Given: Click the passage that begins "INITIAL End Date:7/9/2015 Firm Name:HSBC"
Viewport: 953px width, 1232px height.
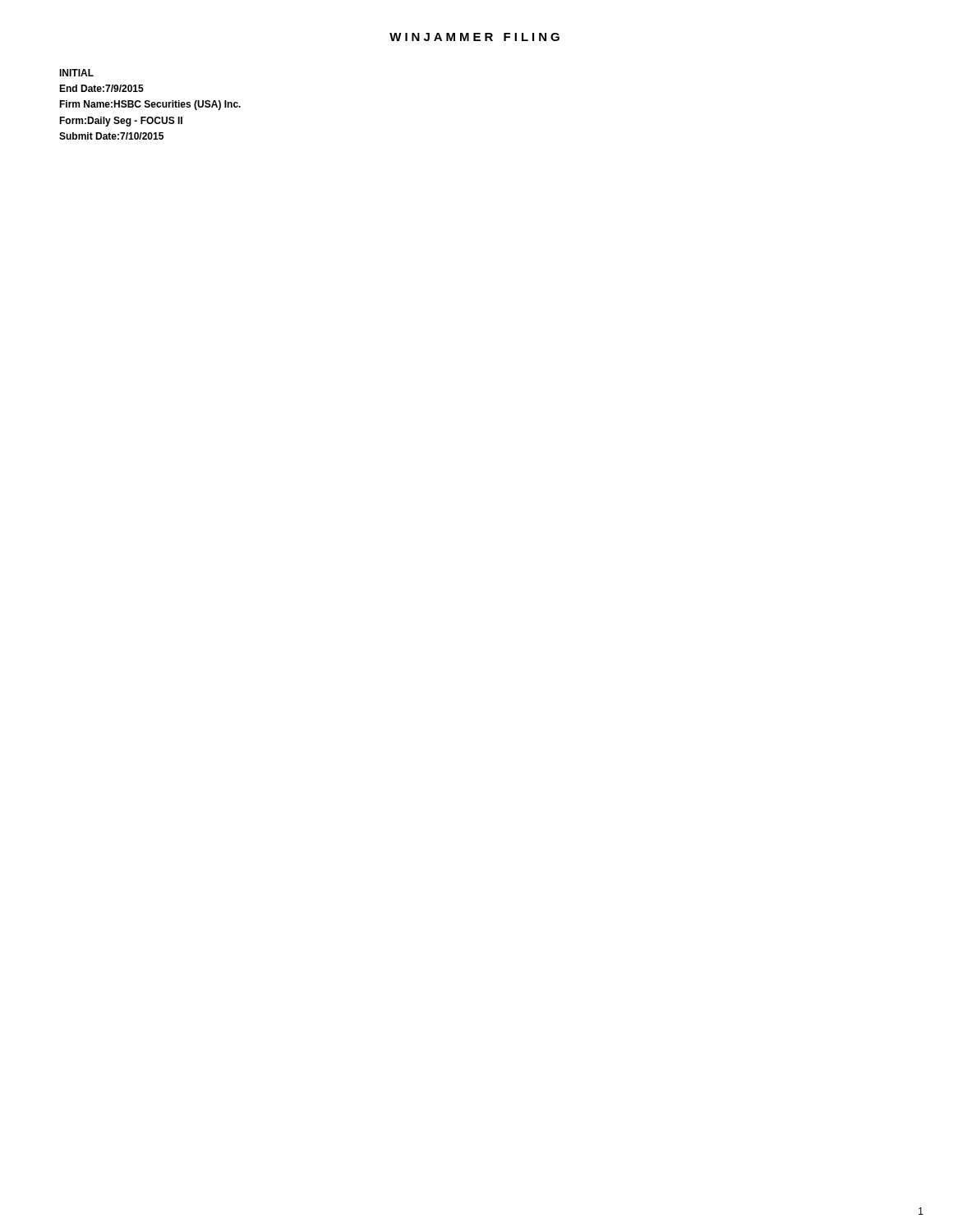Looking at the screenshot, I should tap(150, 105).
